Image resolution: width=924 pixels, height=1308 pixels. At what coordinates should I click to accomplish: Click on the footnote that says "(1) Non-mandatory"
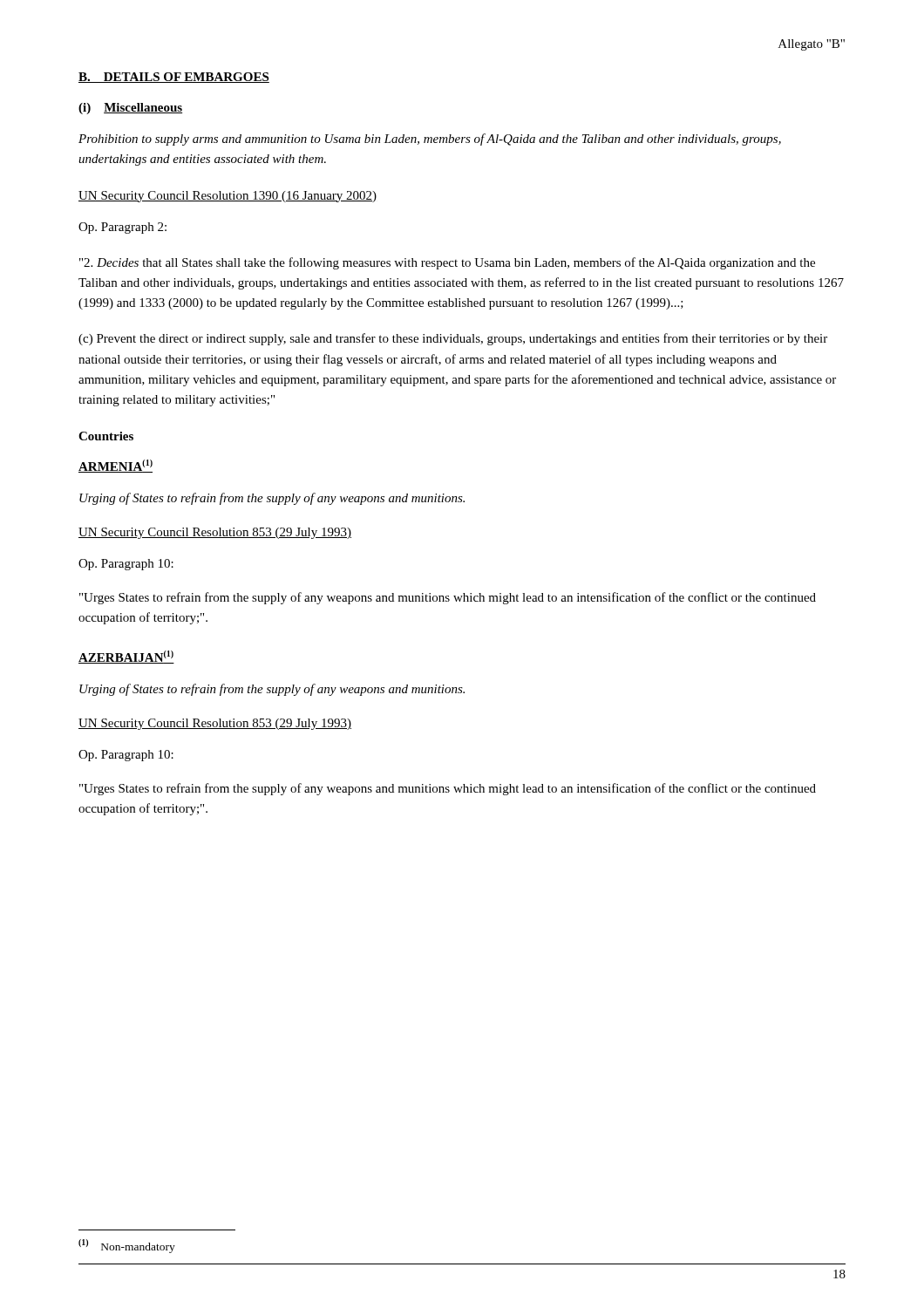point(127,1245)
